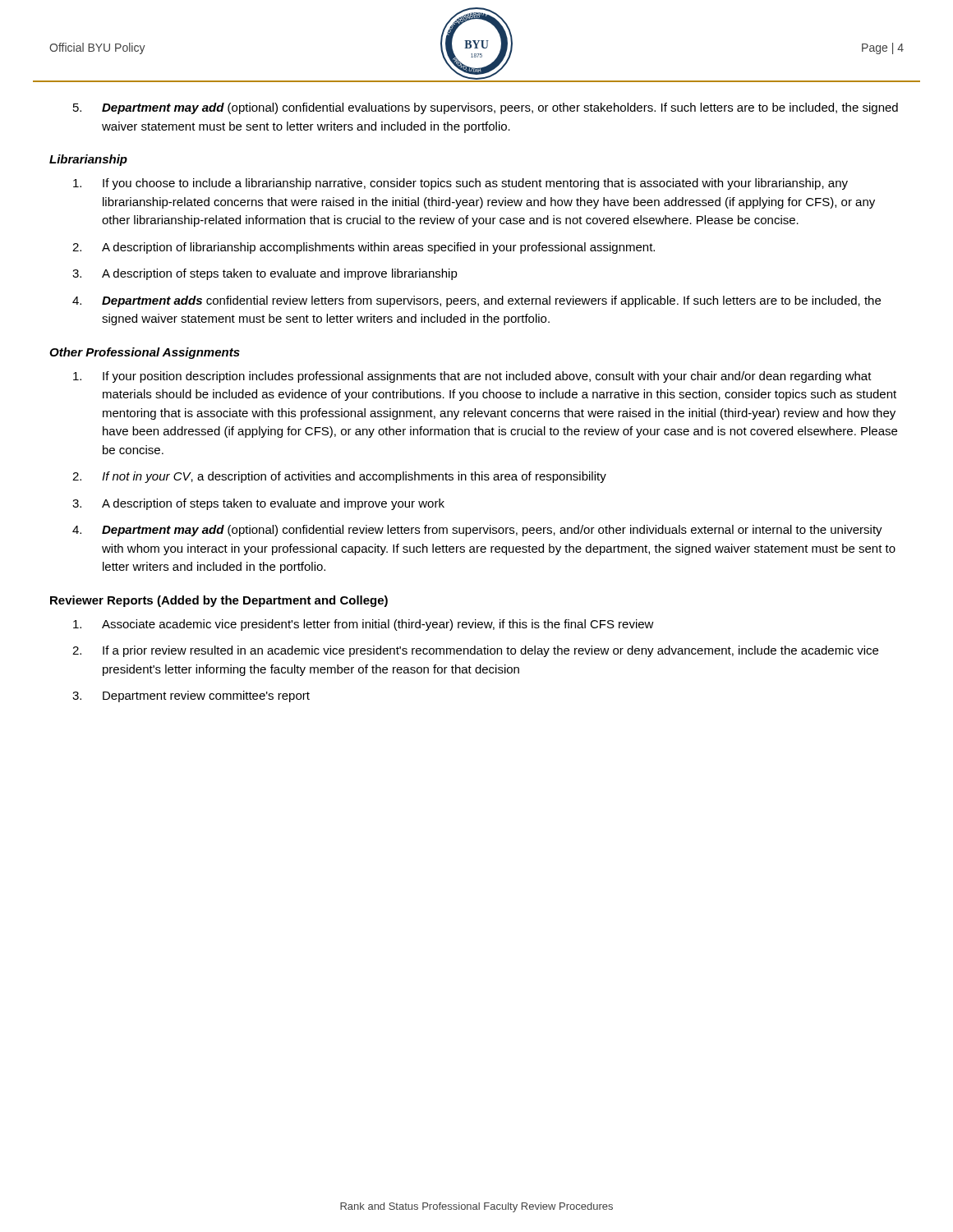Click the passage that begins "2. If not in your CV, a description"
The width and height of the screenshot is (953, 1232).
[x=476, y=477]
